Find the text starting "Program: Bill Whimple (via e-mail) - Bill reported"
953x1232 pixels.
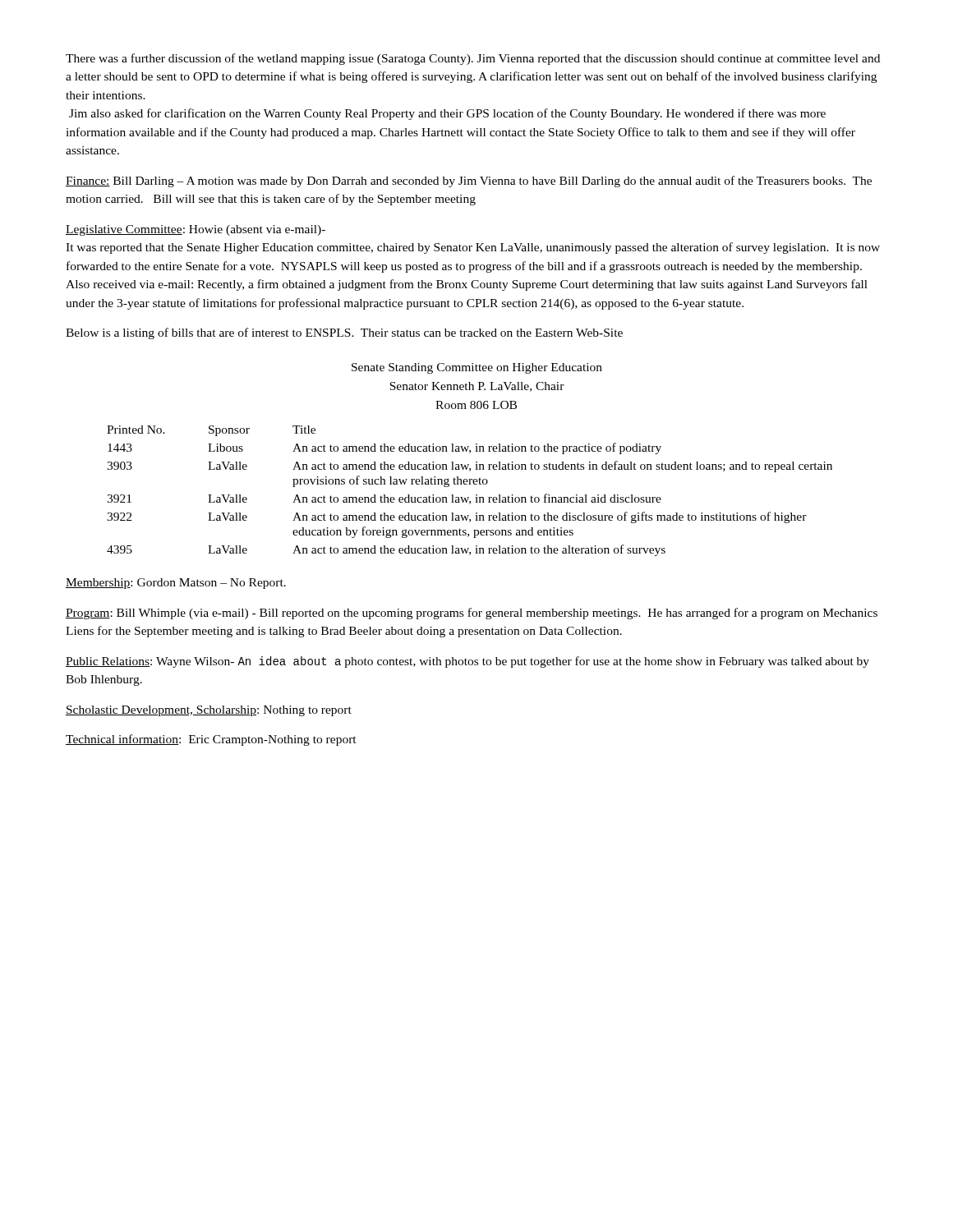click(x=472, y=621)
